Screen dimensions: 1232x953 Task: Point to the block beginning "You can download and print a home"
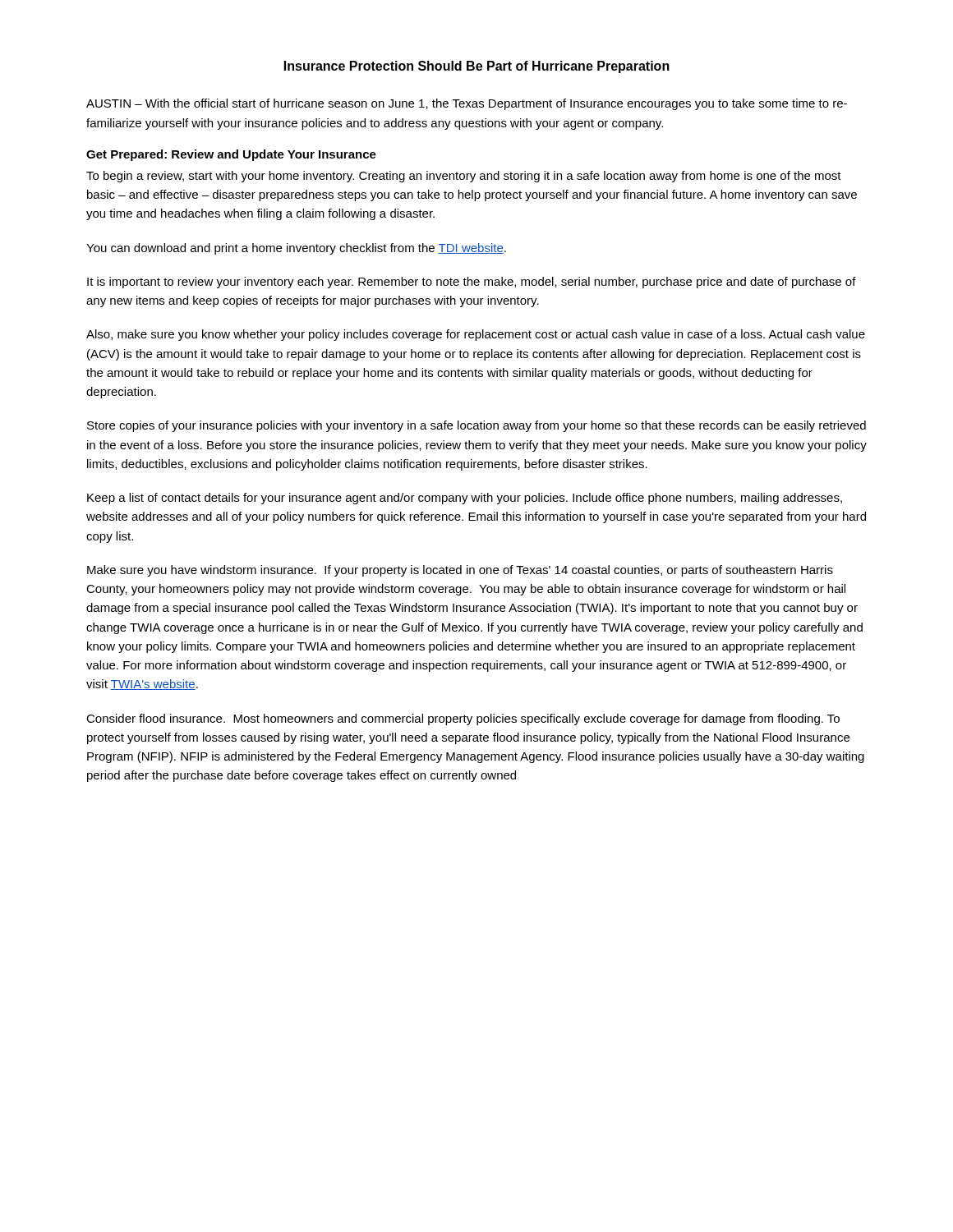tap(297, 247)
